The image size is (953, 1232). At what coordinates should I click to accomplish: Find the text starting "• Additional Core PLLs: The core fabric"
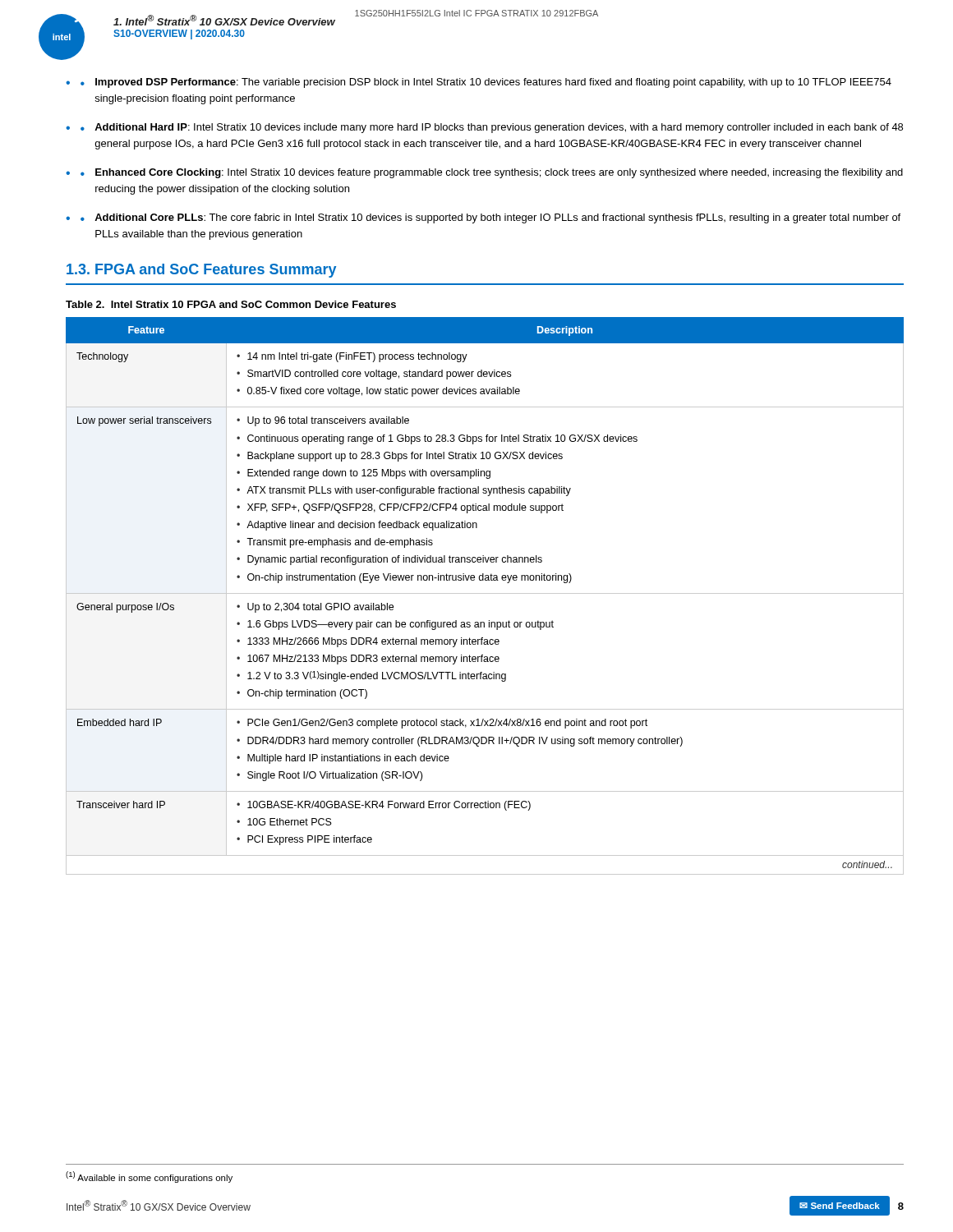(492, 225)
